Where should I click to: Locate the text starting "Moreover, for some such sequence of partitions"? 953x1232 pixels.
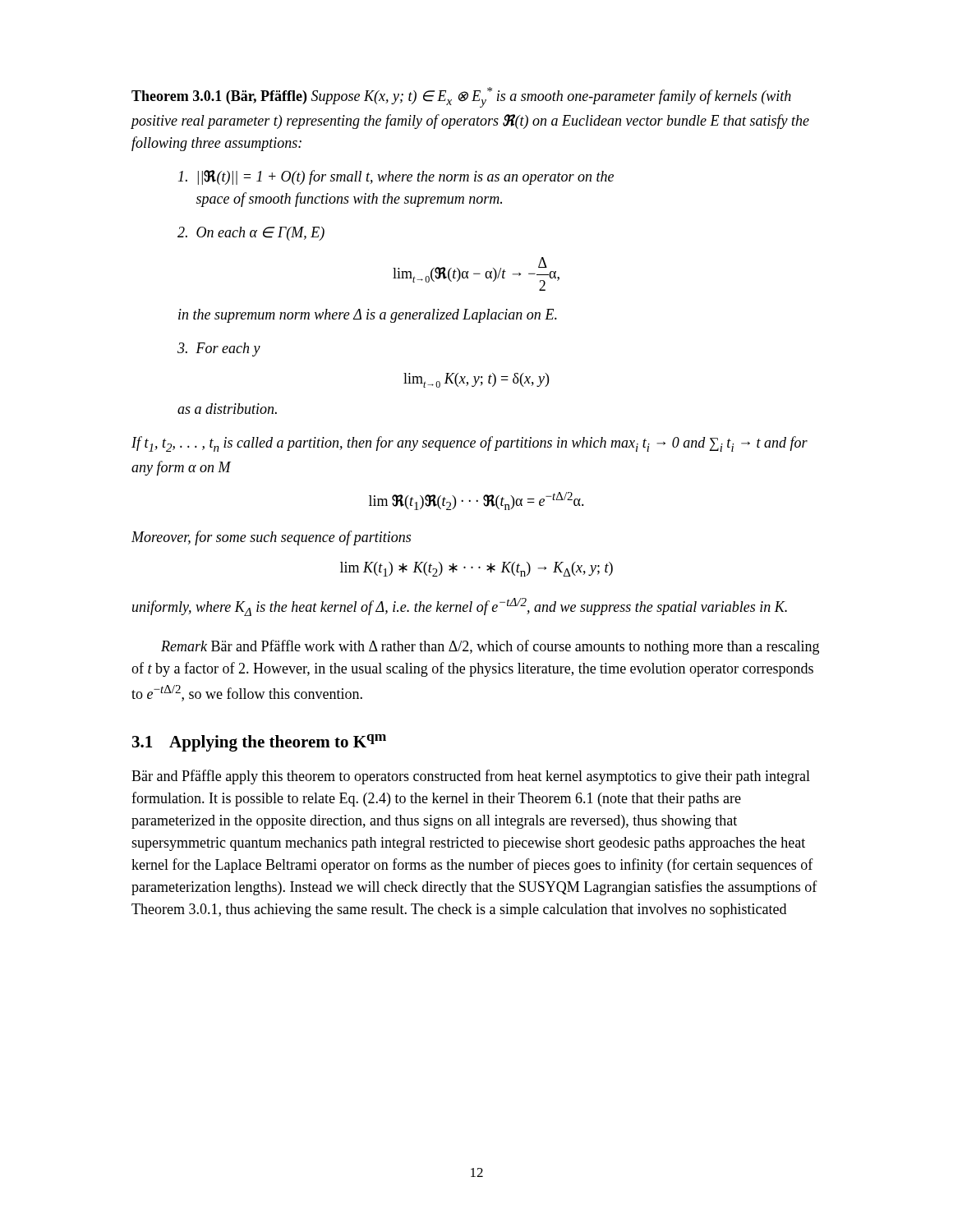[x=271, y=537]
